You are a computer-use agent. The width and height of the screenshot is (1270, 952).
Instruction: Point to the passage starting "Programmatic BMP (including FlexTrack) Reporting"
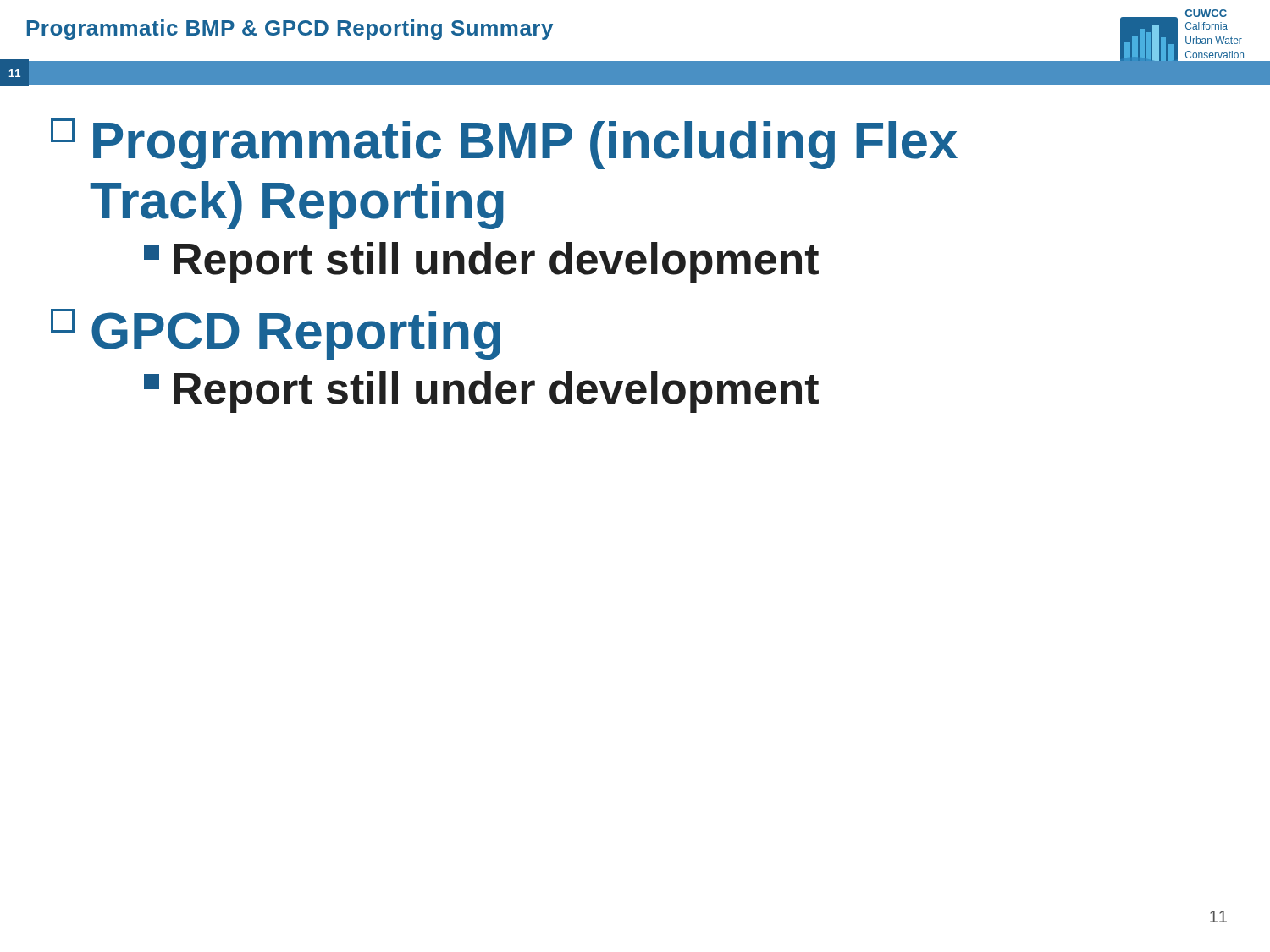(504, 170)
